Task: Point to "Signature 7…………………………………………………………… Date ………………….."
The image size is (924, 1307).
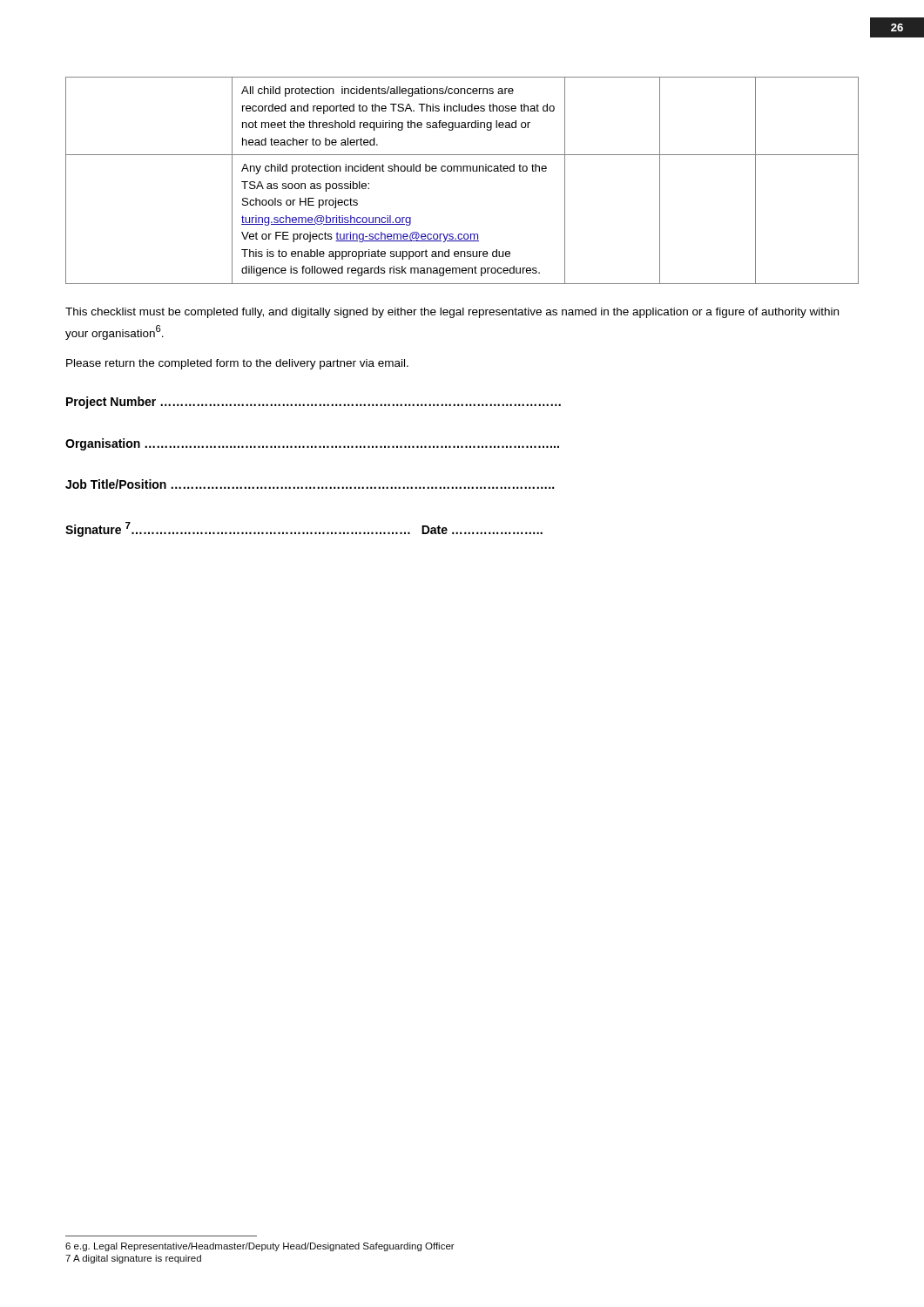Action: 304,528
